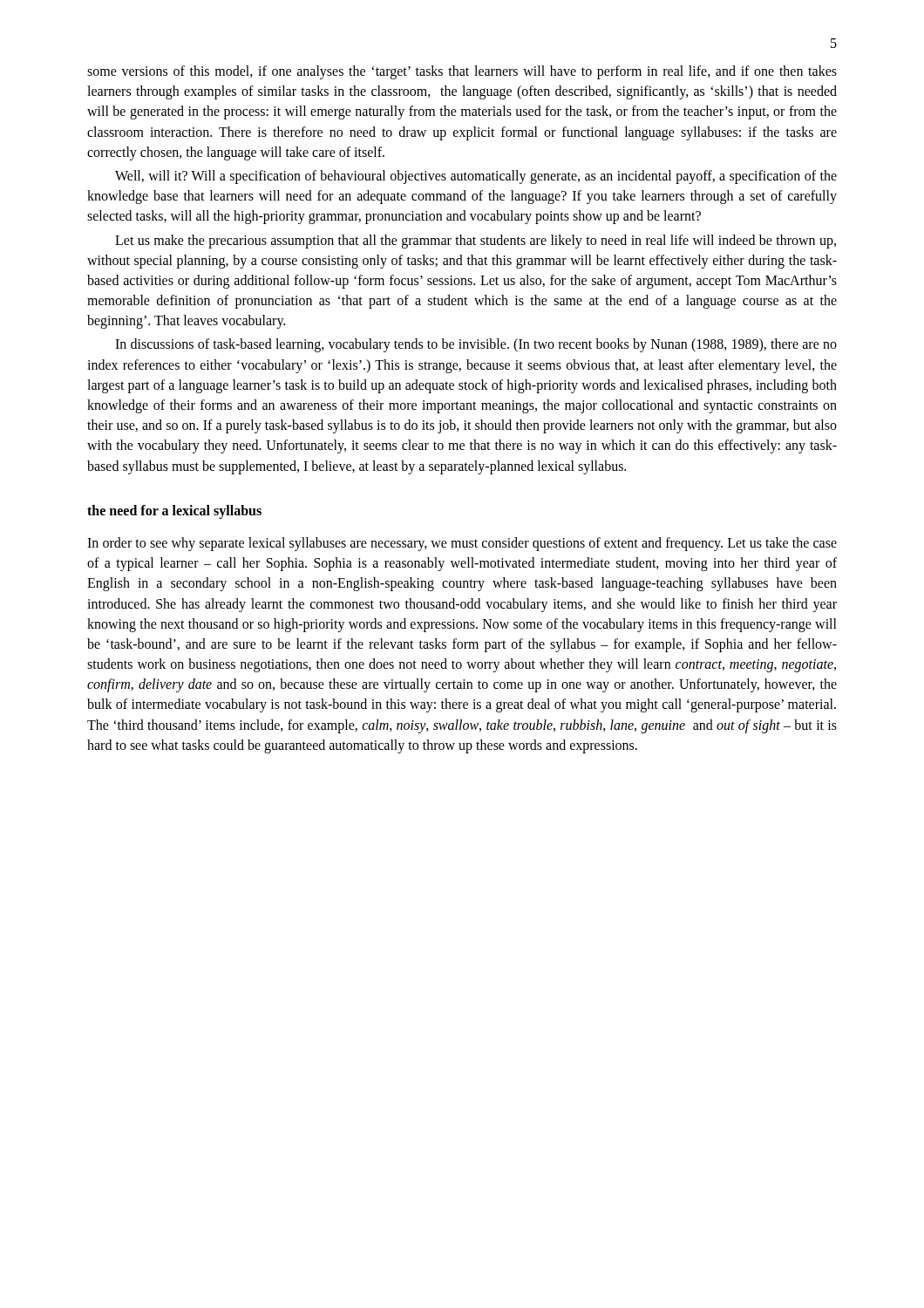This screenshot has width=924, height=1308.
Task: Click on the region starting "some versions of"
Action: tap(462, 112)
